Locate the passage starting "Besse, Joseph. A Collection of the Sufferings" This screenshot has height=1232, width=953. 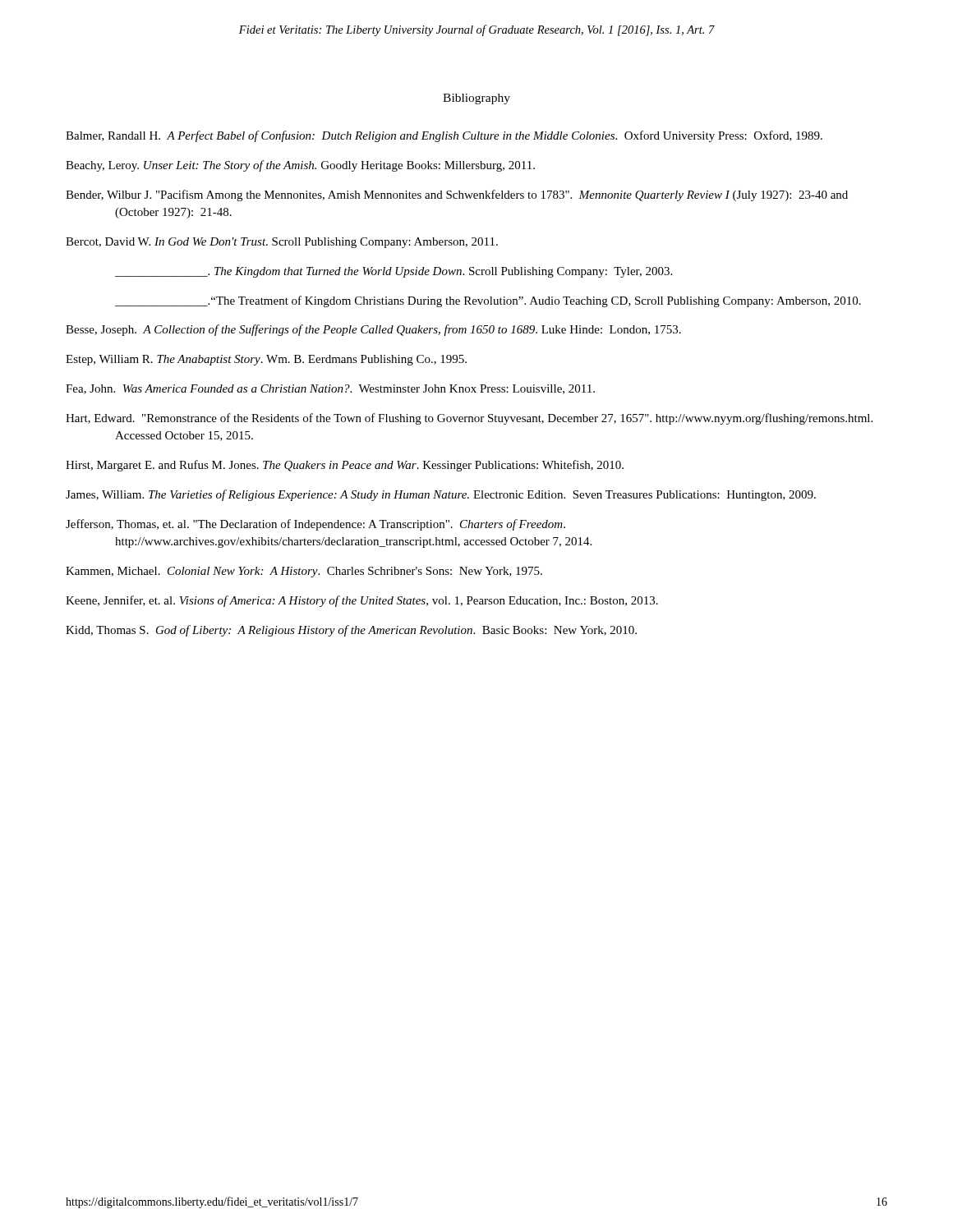(374, 330)
